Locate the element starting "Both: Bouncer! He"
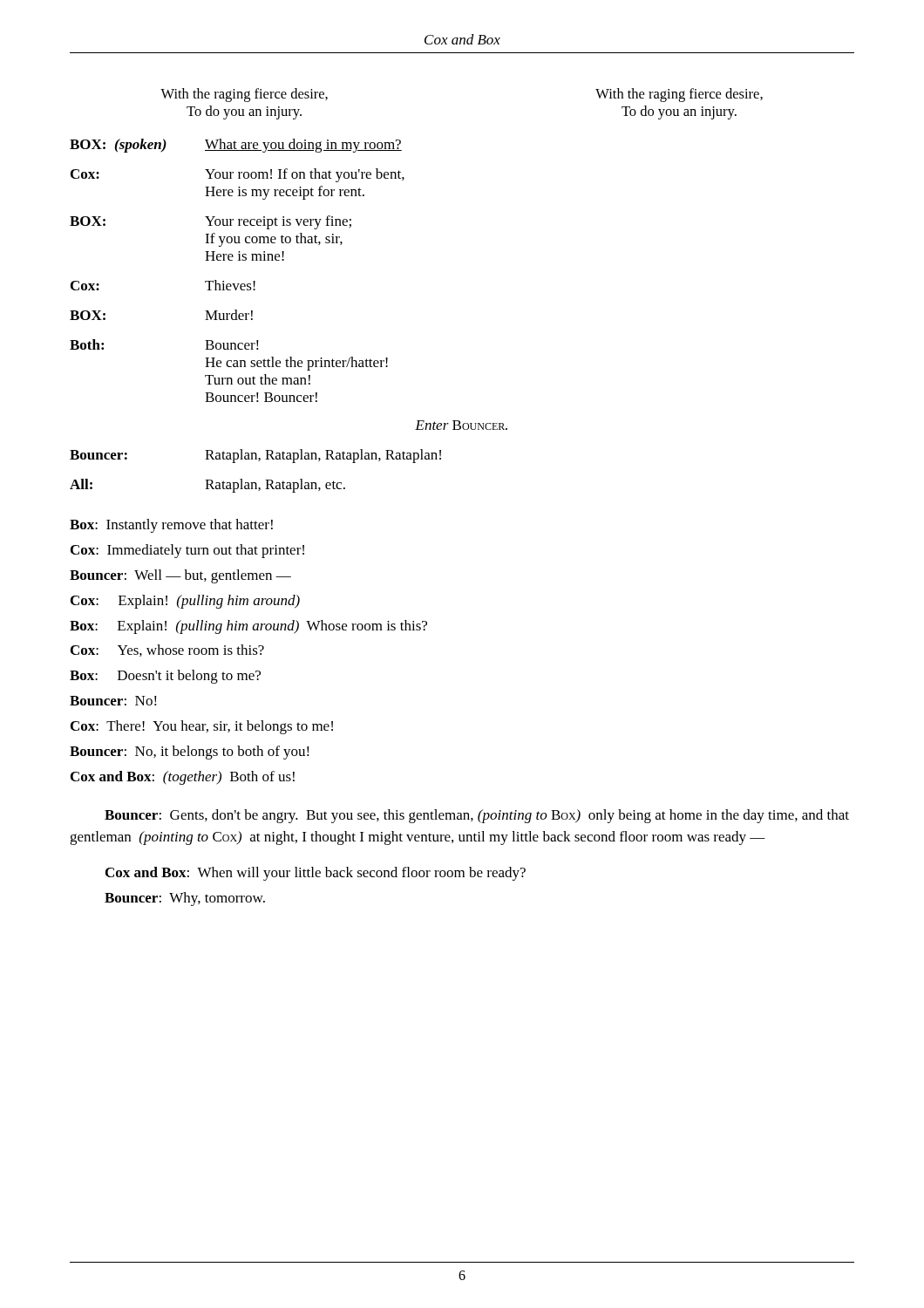Viewport: 924px width, 1308px height. pos(82,344)
